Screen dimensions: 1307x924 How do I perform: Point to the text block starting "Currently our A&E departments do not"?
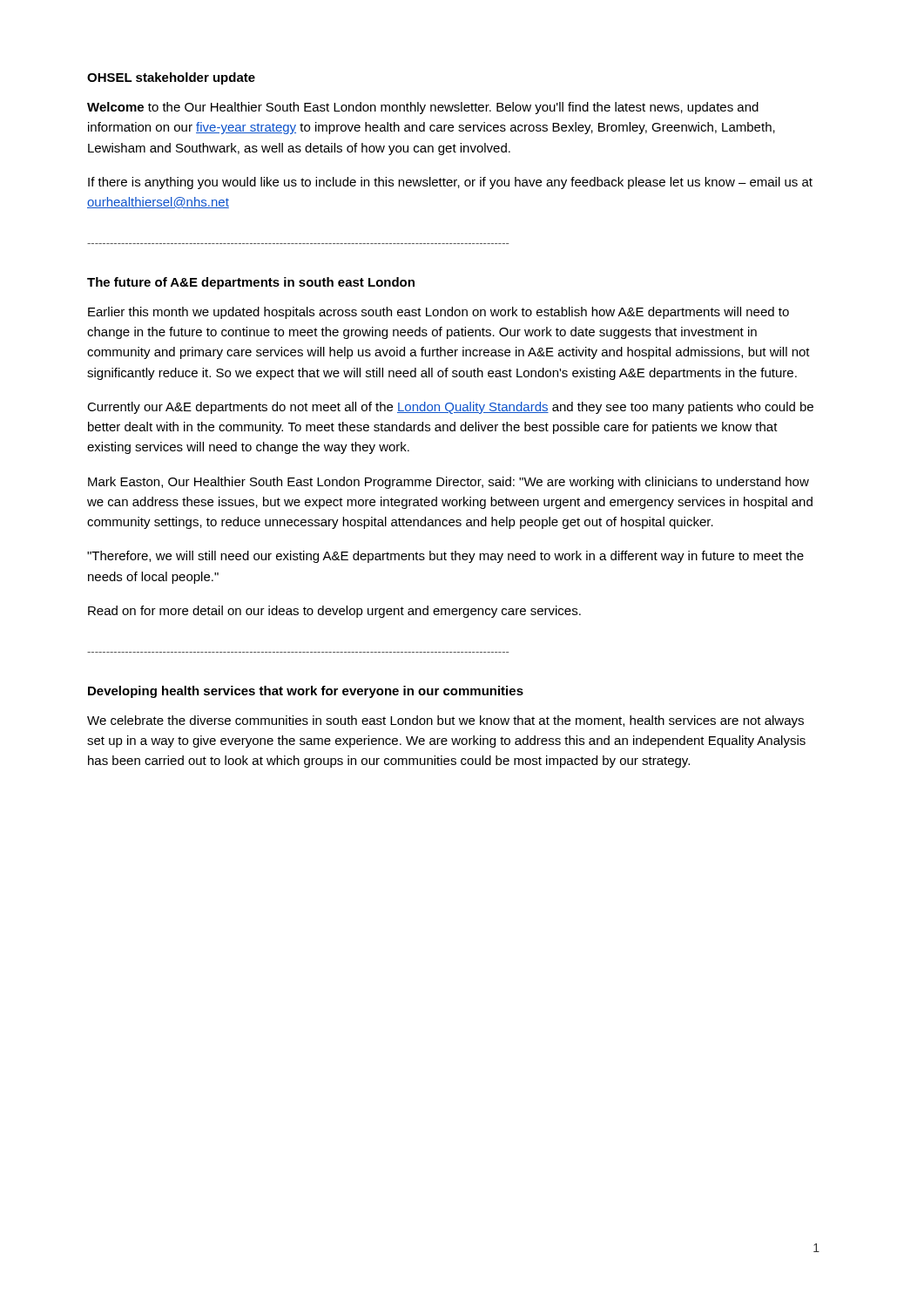451,427
